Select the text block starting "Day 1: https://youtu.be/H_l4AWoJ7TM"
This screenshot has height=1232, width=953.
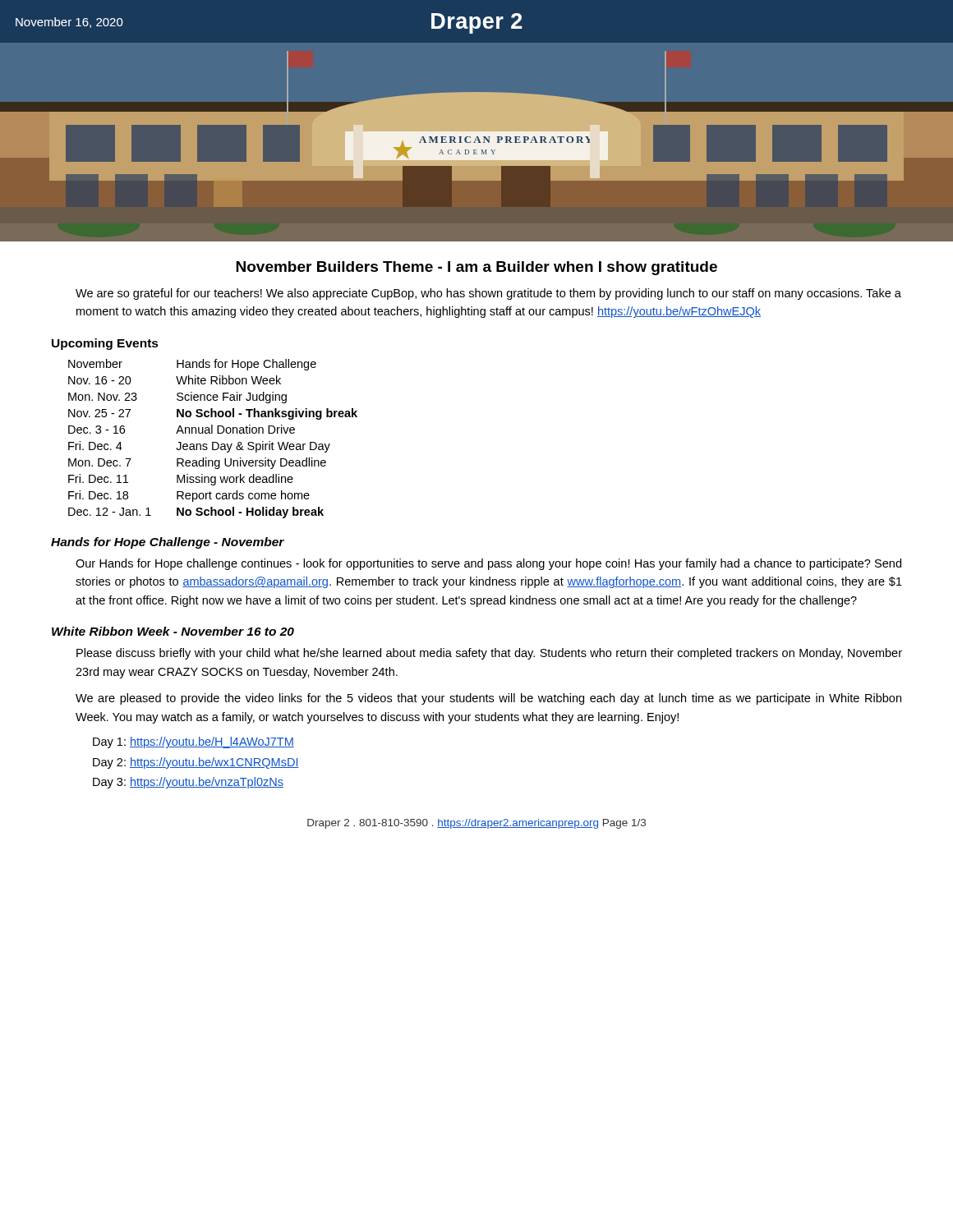pos(193,742)
